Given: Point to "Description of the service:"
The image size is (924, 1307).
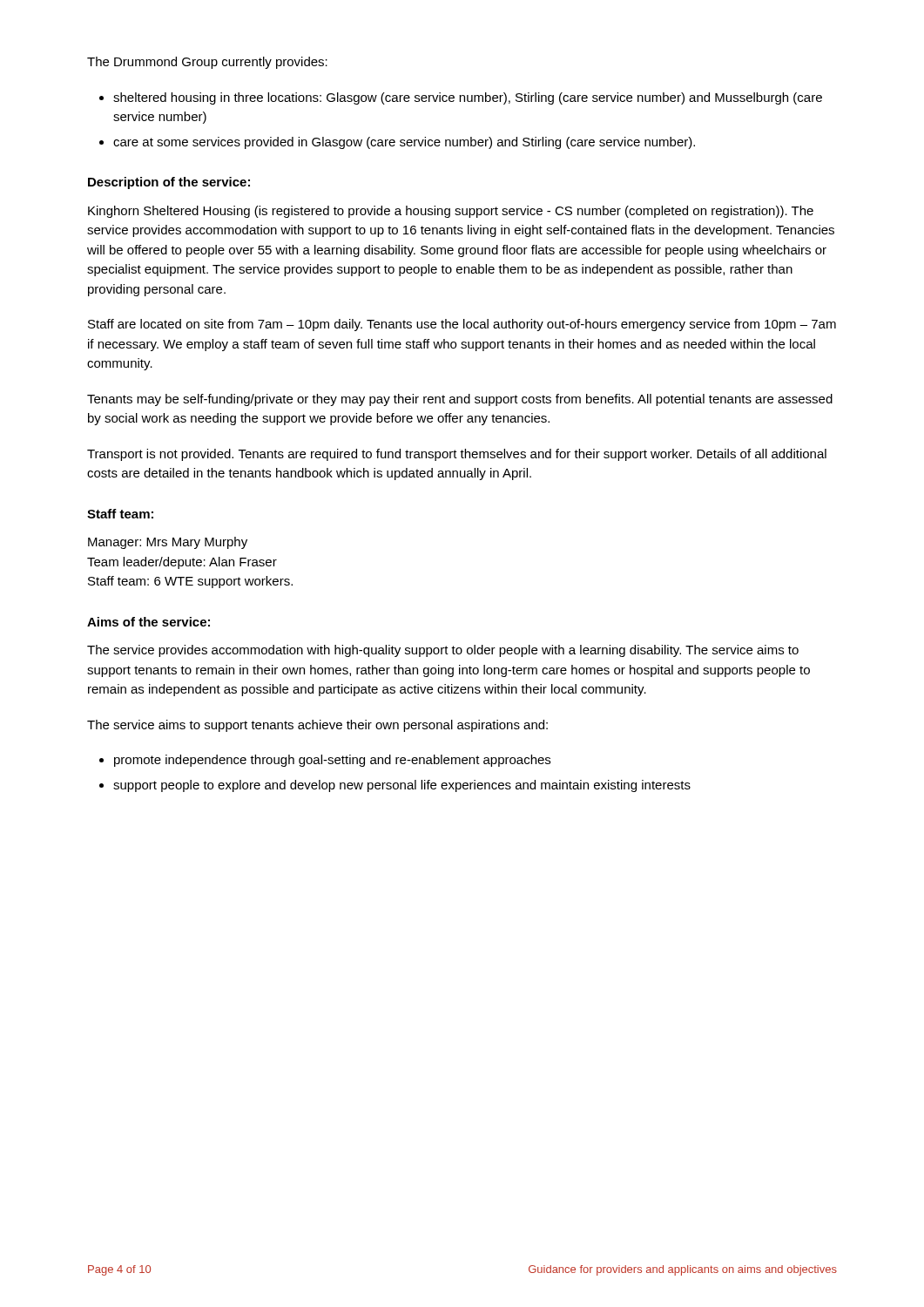Looking at the screenshot, I should (169, 182).
